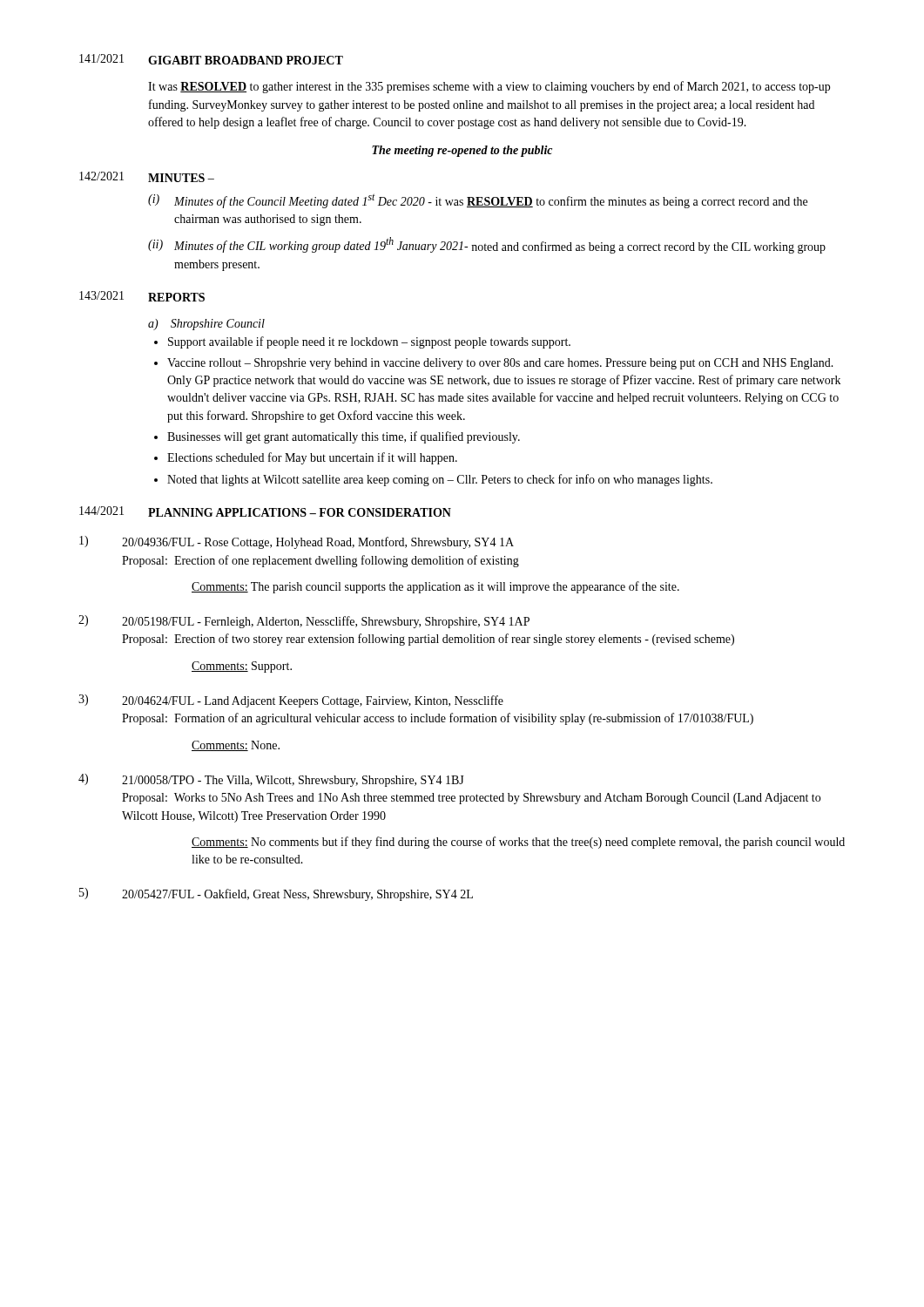This screenshot has height=1307, width=924.
Task: Click on the section header containing "142/2021 MINUTES –"
Action: coord(147,177)
